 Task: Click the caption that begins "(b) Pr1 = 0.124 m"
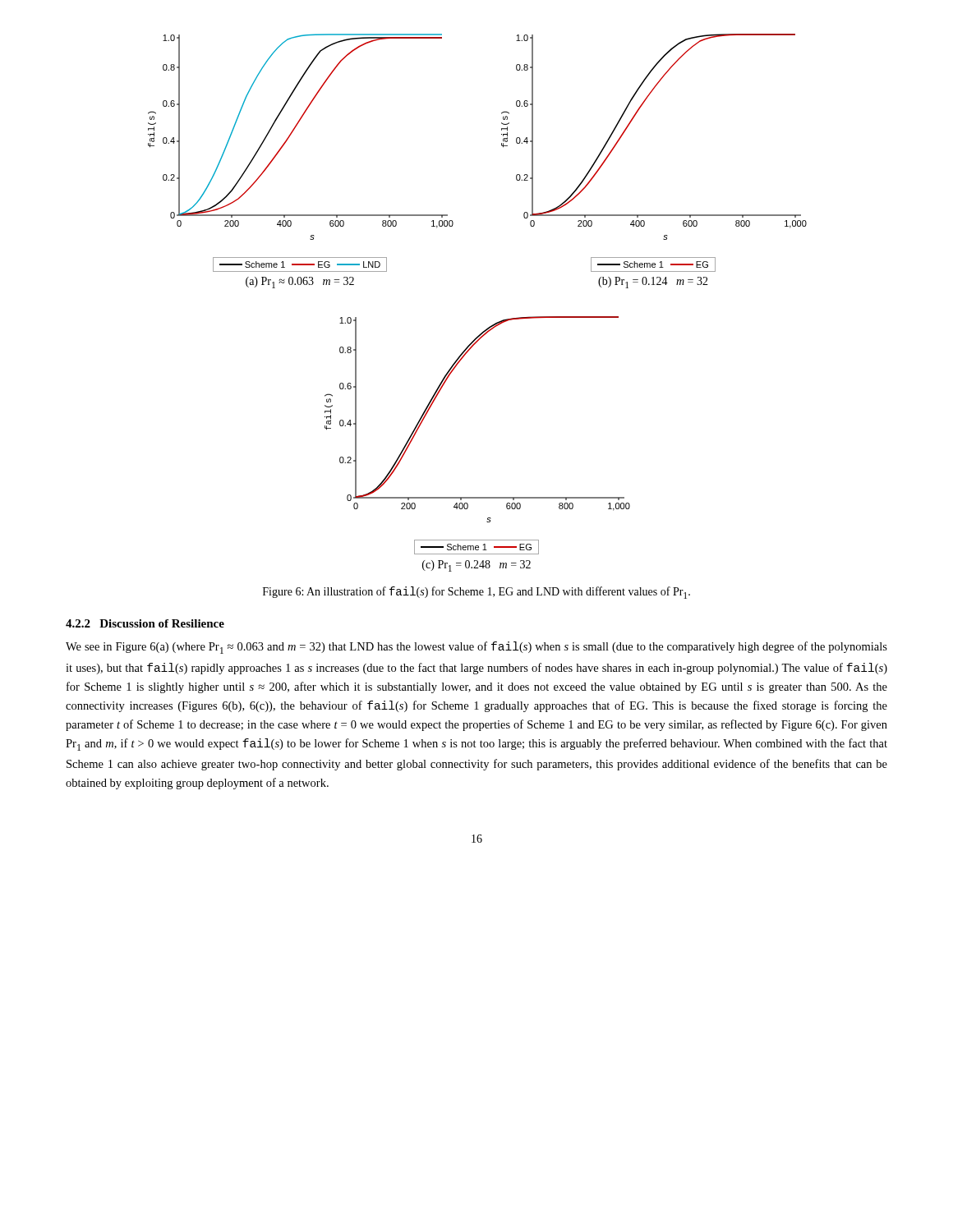tap(653, 283)
